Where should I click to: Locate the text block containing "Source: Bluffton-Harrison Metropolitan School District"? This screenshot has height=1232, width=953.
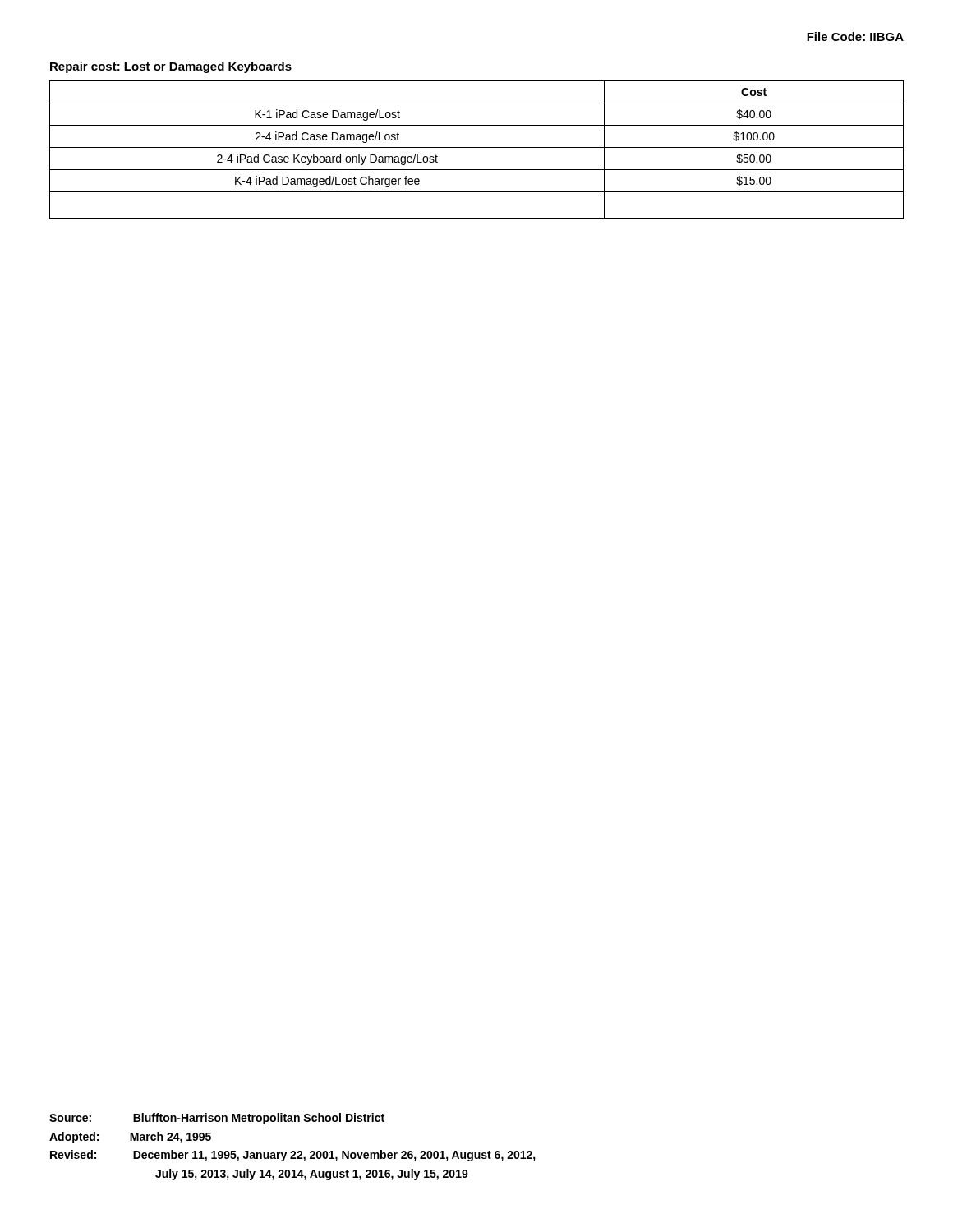point(293,1146)
